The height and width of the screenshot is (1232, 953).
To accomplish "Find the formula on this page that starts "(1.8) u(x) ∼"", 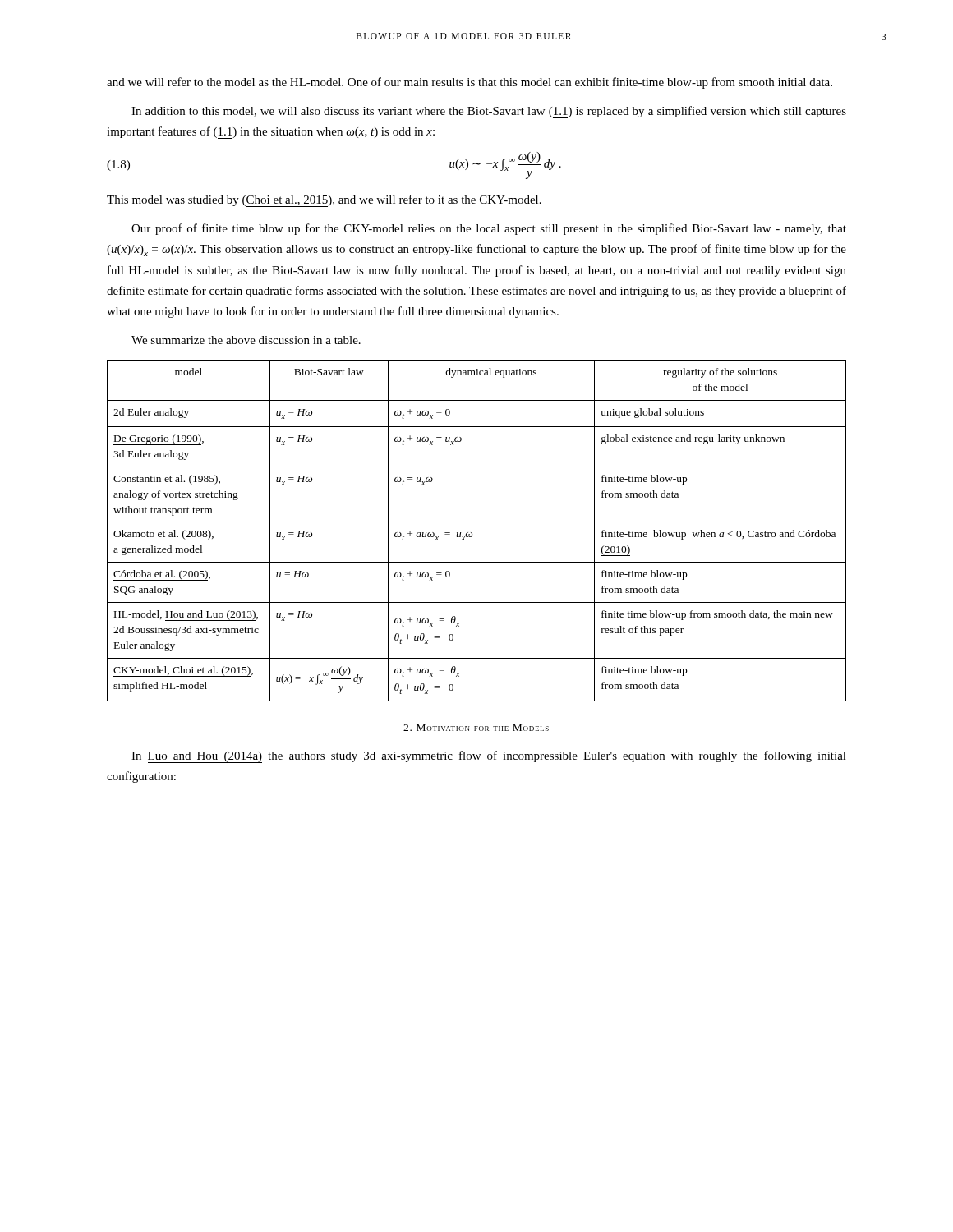I will [476, 165].
